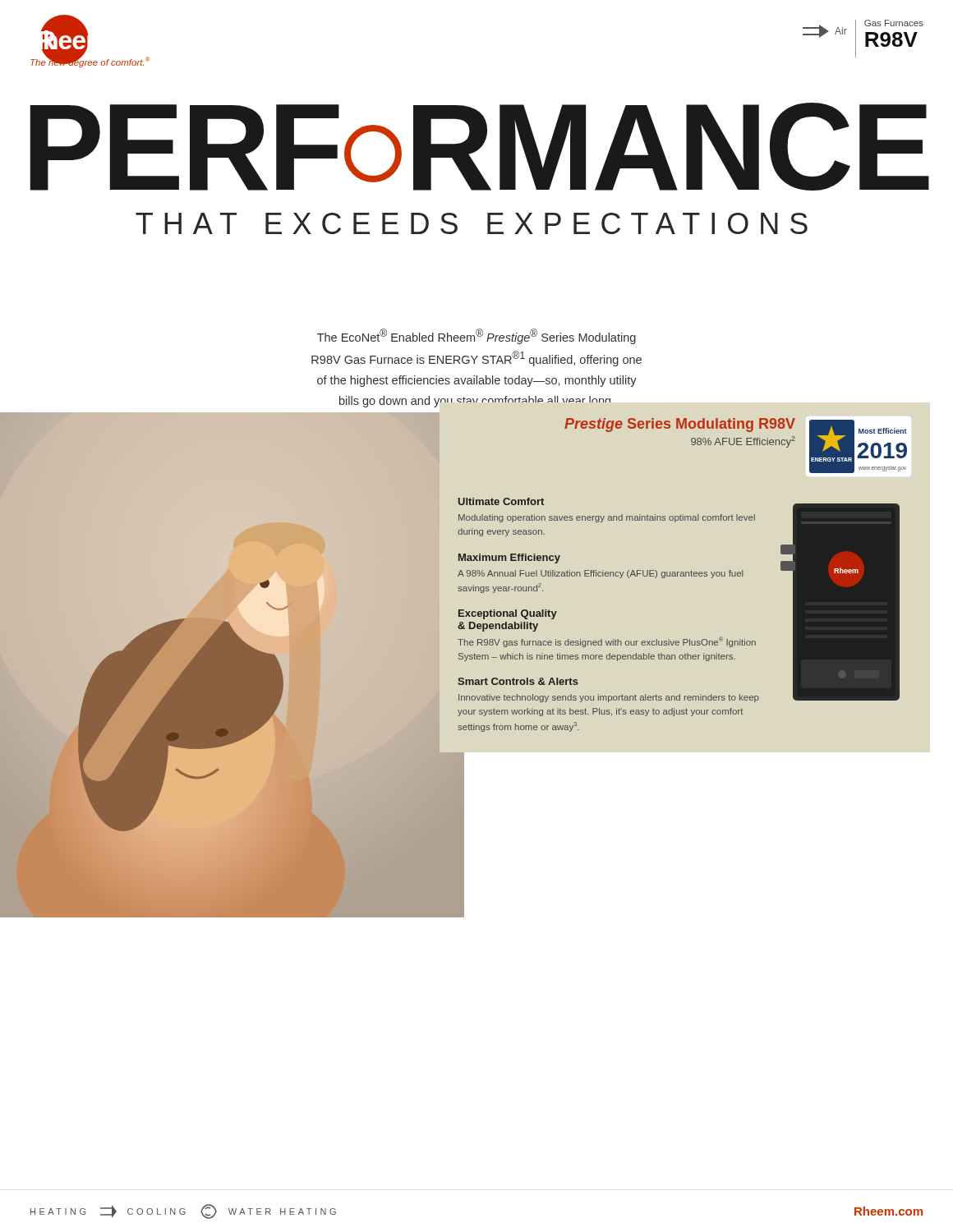
Task: Select the block starting "Smart Controls & Alerts Innovative"
Action: coord(685,705)
